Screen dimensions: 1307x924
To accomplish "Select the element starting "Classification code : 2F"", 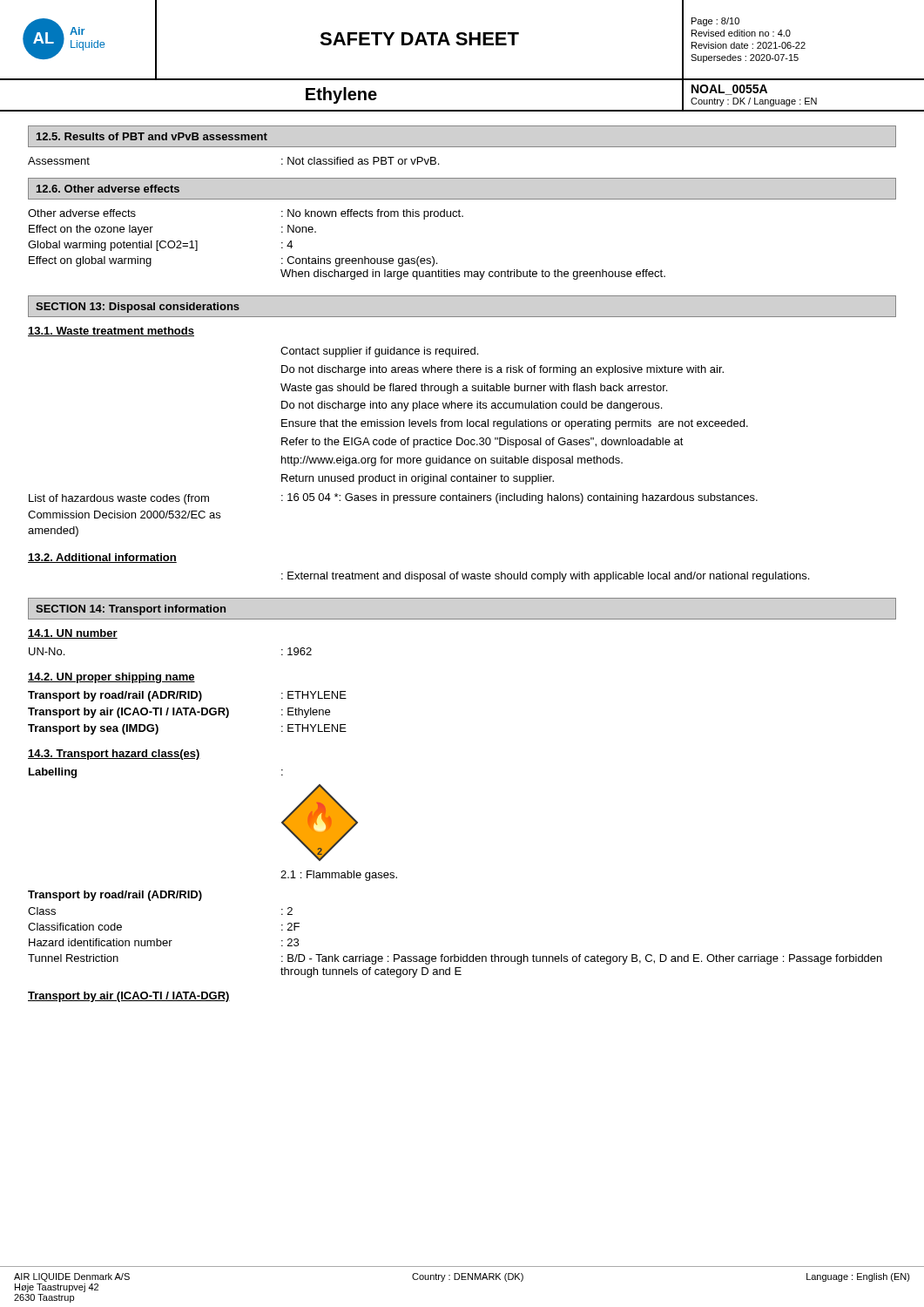I will 74,927.
